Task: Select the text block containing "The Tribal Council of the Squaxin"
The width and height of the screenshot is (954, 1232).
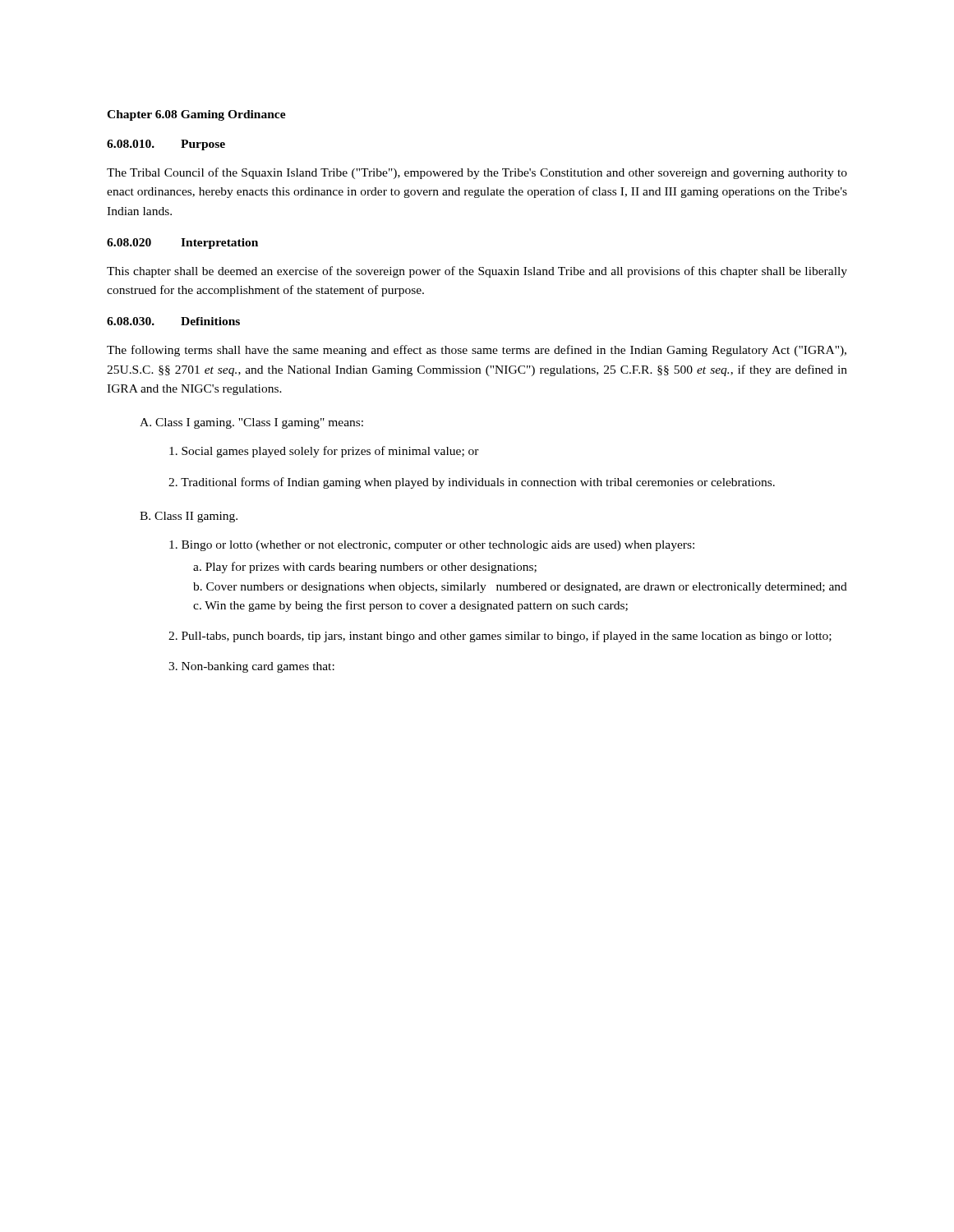Action: coord(477,191)
